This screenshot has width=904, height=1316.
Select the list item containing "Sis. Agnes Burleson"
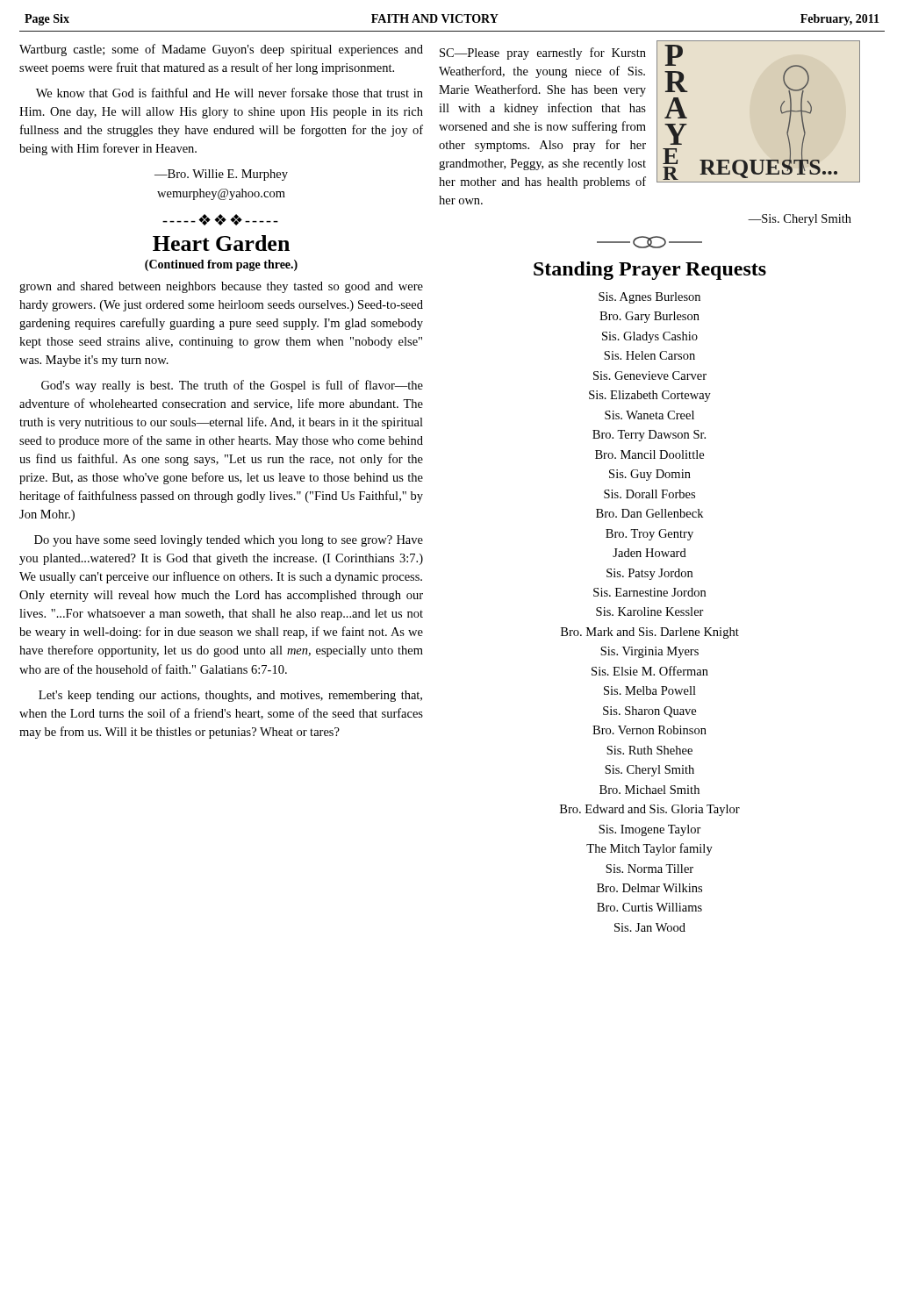[x=649, y=296]
